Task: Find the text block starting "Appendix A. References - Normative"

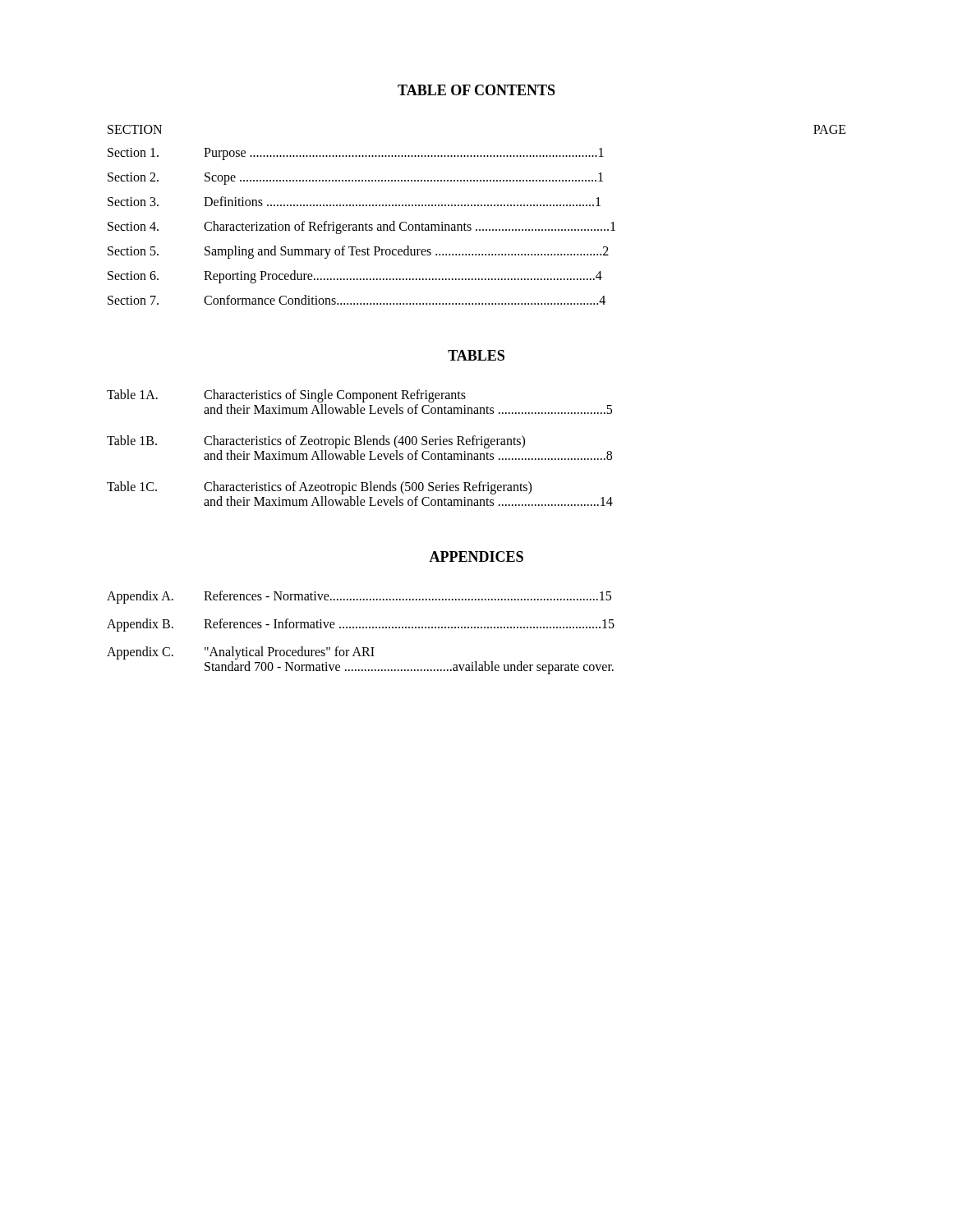Action: coord(476,596)
